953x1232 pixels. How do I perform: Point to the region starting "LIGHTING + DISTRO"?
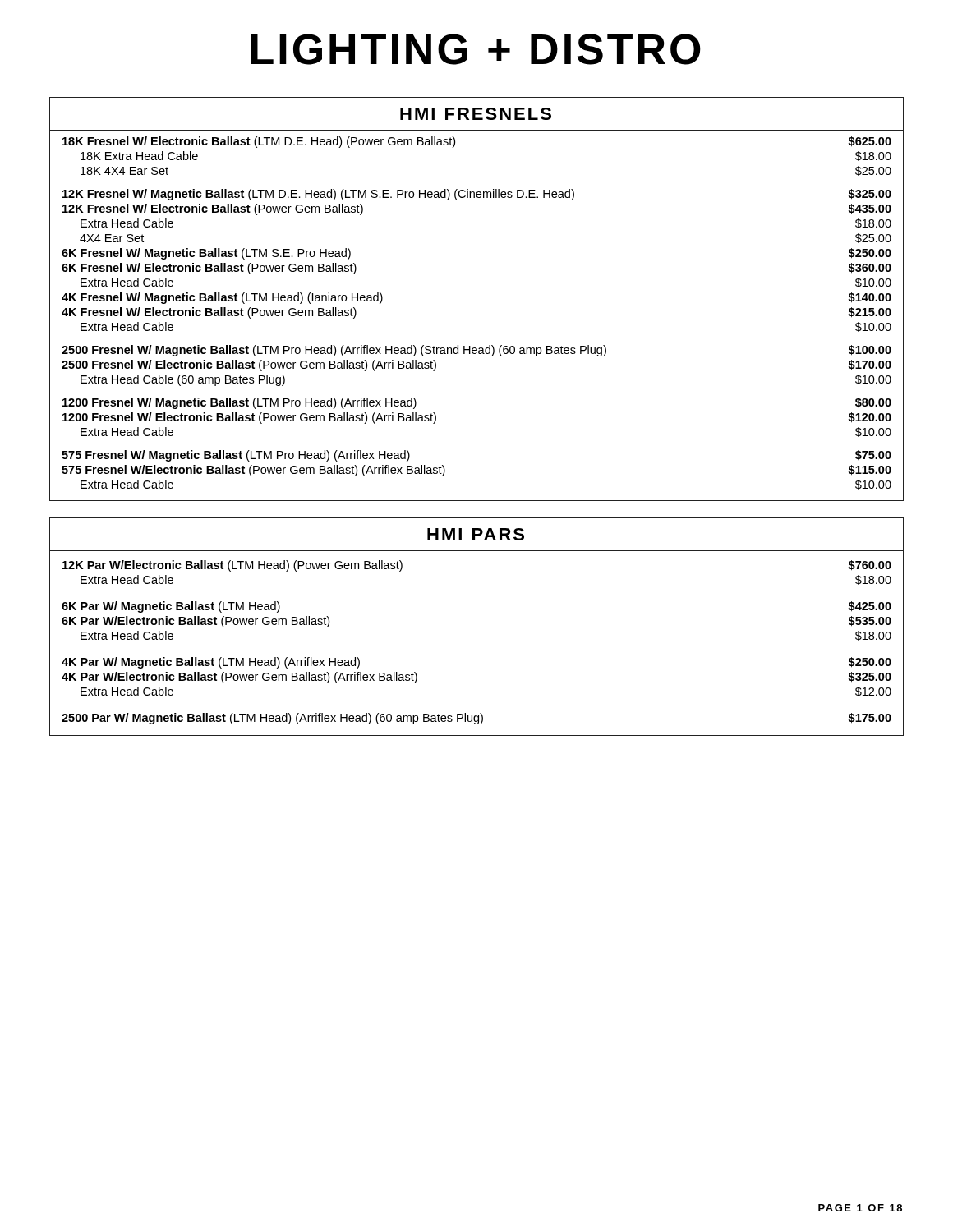click(476, 49)
